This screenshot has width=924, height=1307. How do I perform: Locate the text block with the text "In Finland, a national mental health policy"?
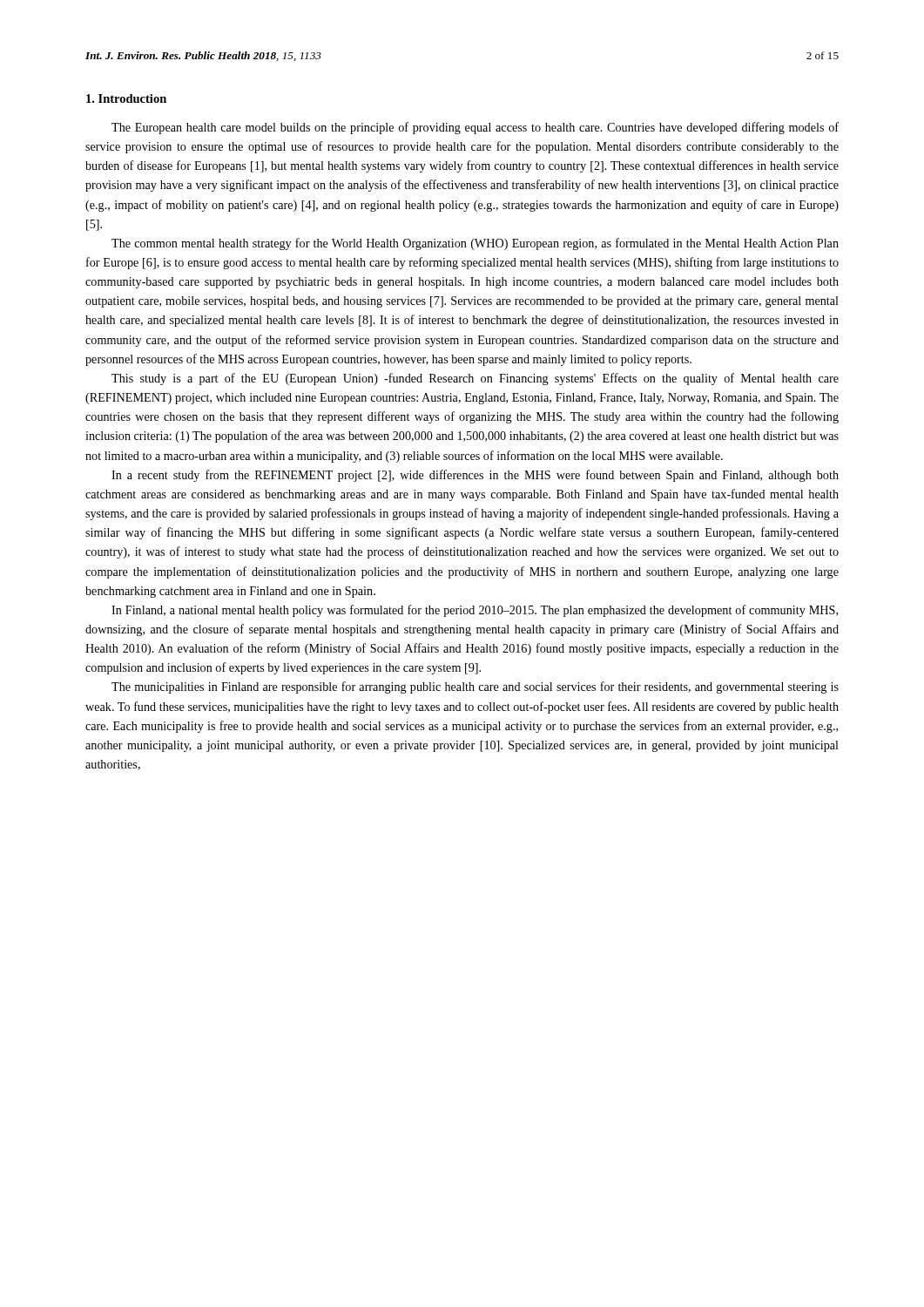(462, 639)
